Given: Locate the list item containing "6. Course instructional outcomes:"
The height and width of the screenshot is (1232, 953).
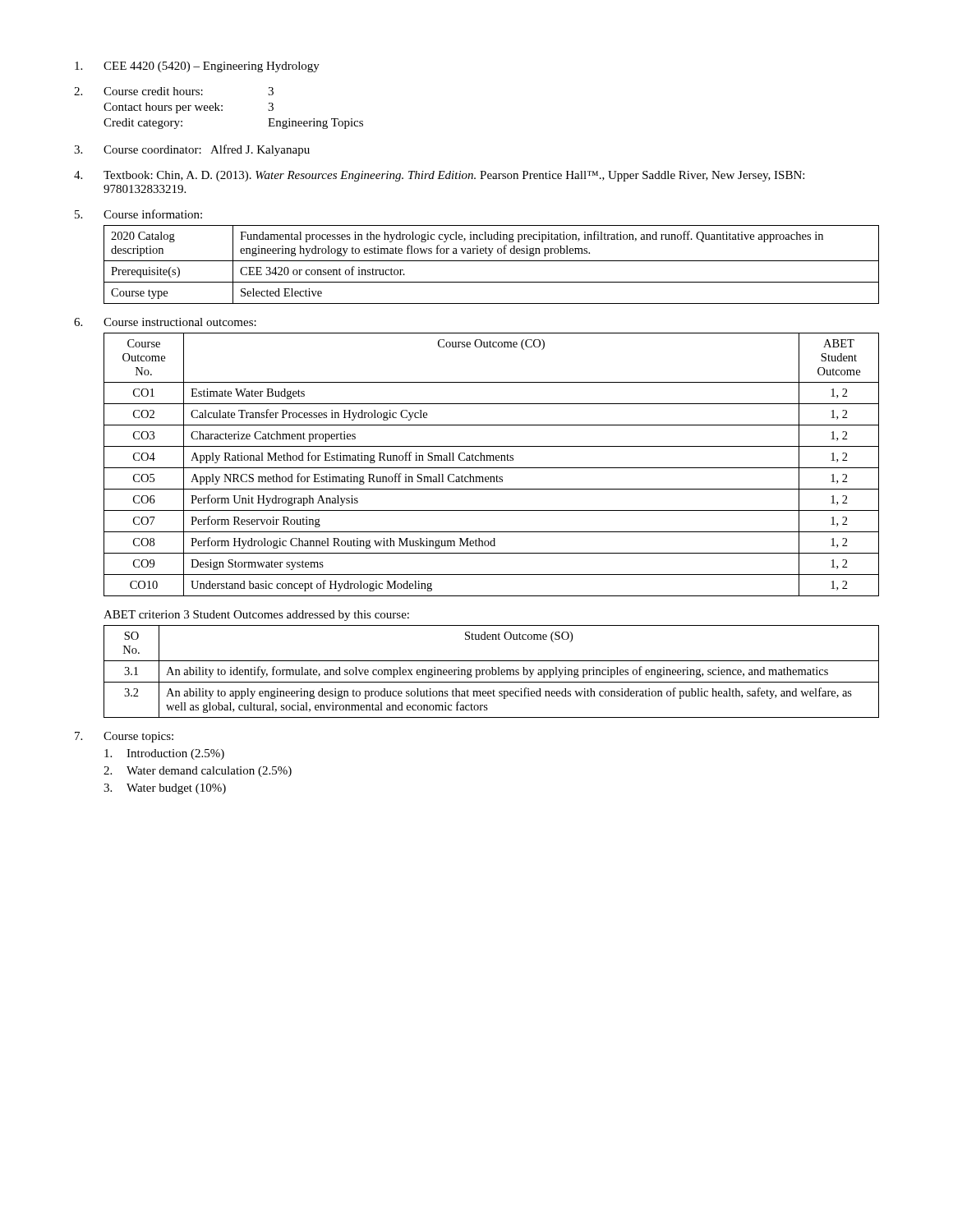Looking at the screenshot, I should click(476, 322).
